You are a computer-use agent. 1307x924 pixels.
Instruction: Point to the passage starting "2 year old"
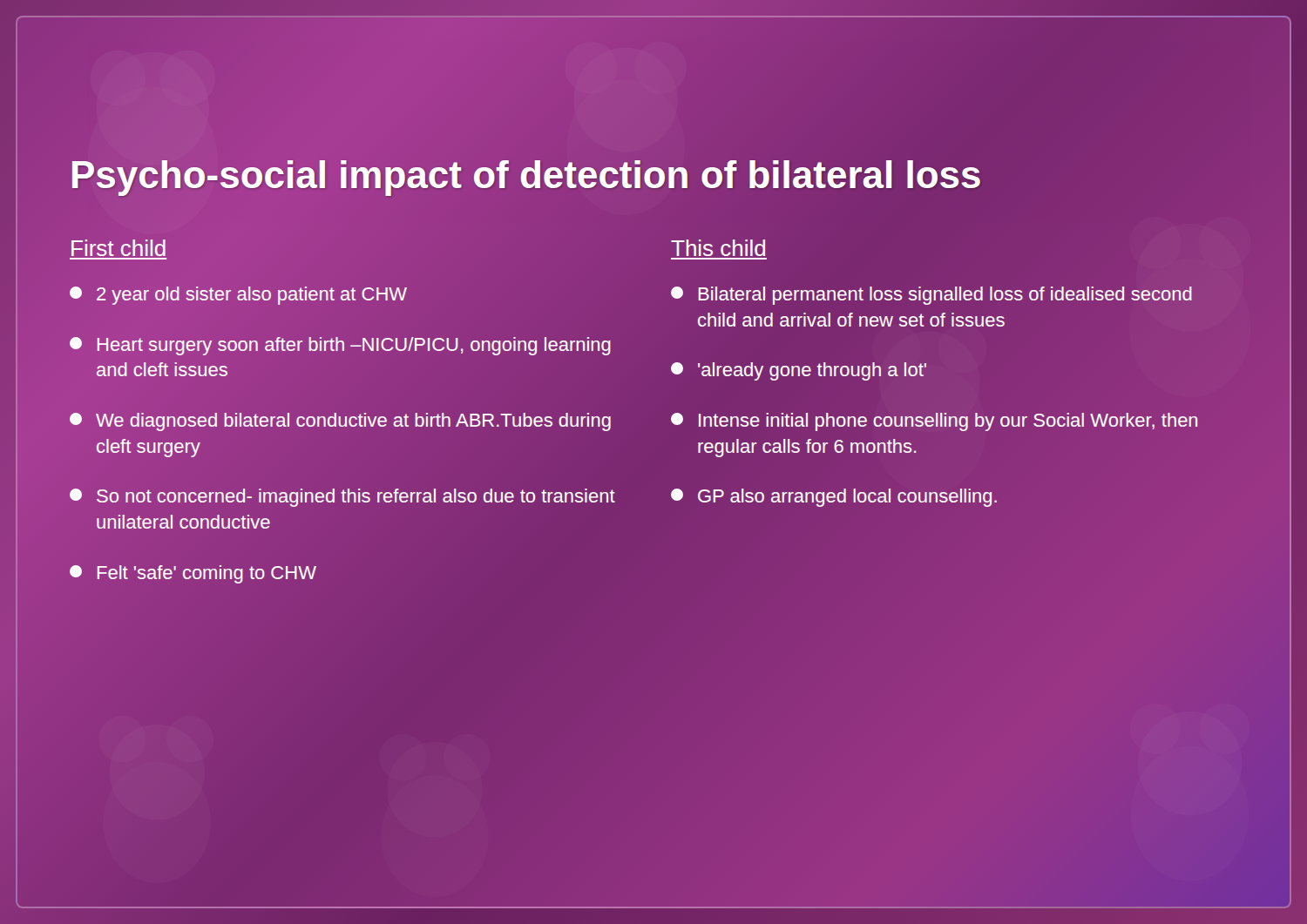pos(353,294)
